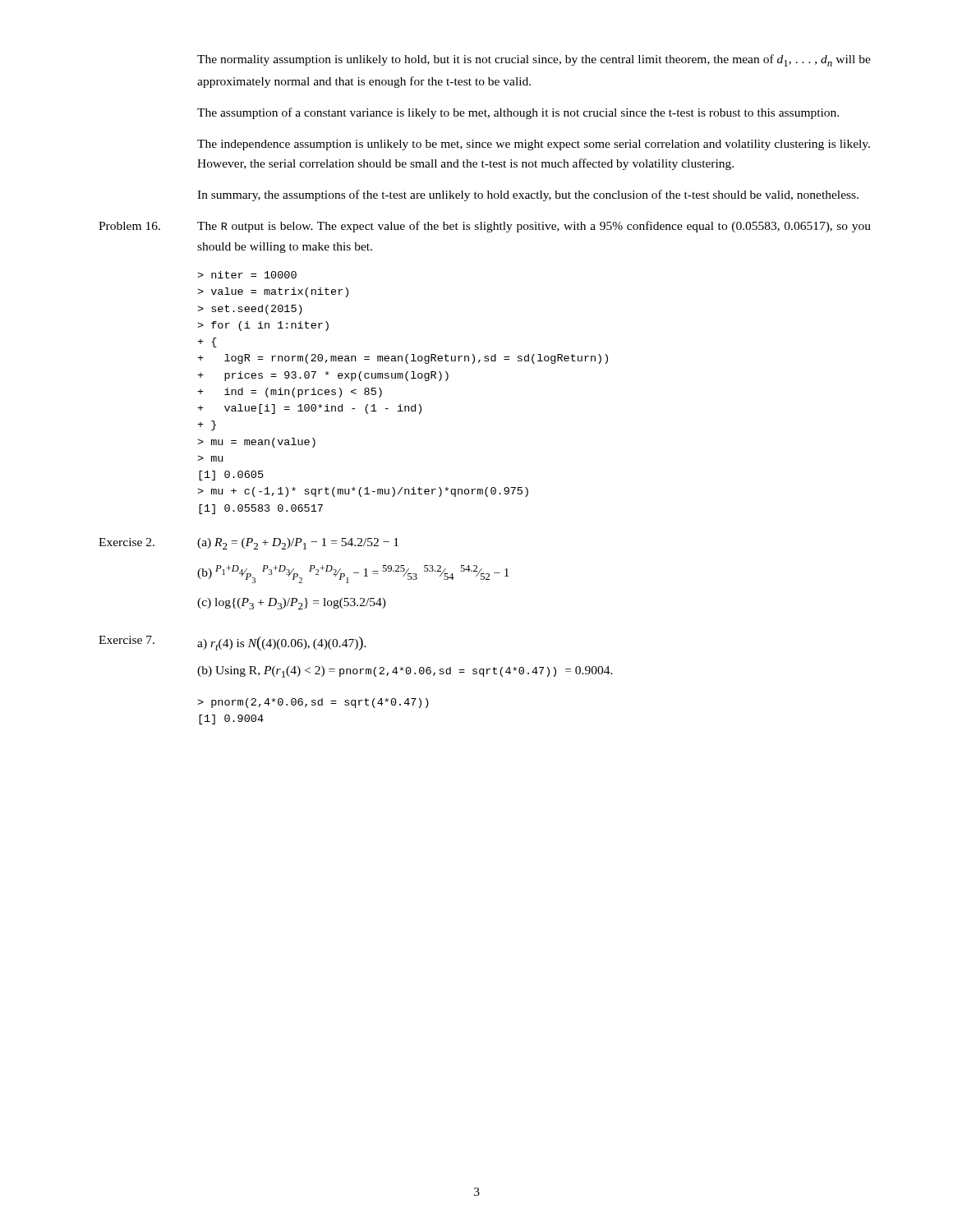953x1232 pixels.
Task: Find the element starting "(c) log{(P3 + D3)/P2} = log(53.2/54)"
Action: click(x=292, y=603)
